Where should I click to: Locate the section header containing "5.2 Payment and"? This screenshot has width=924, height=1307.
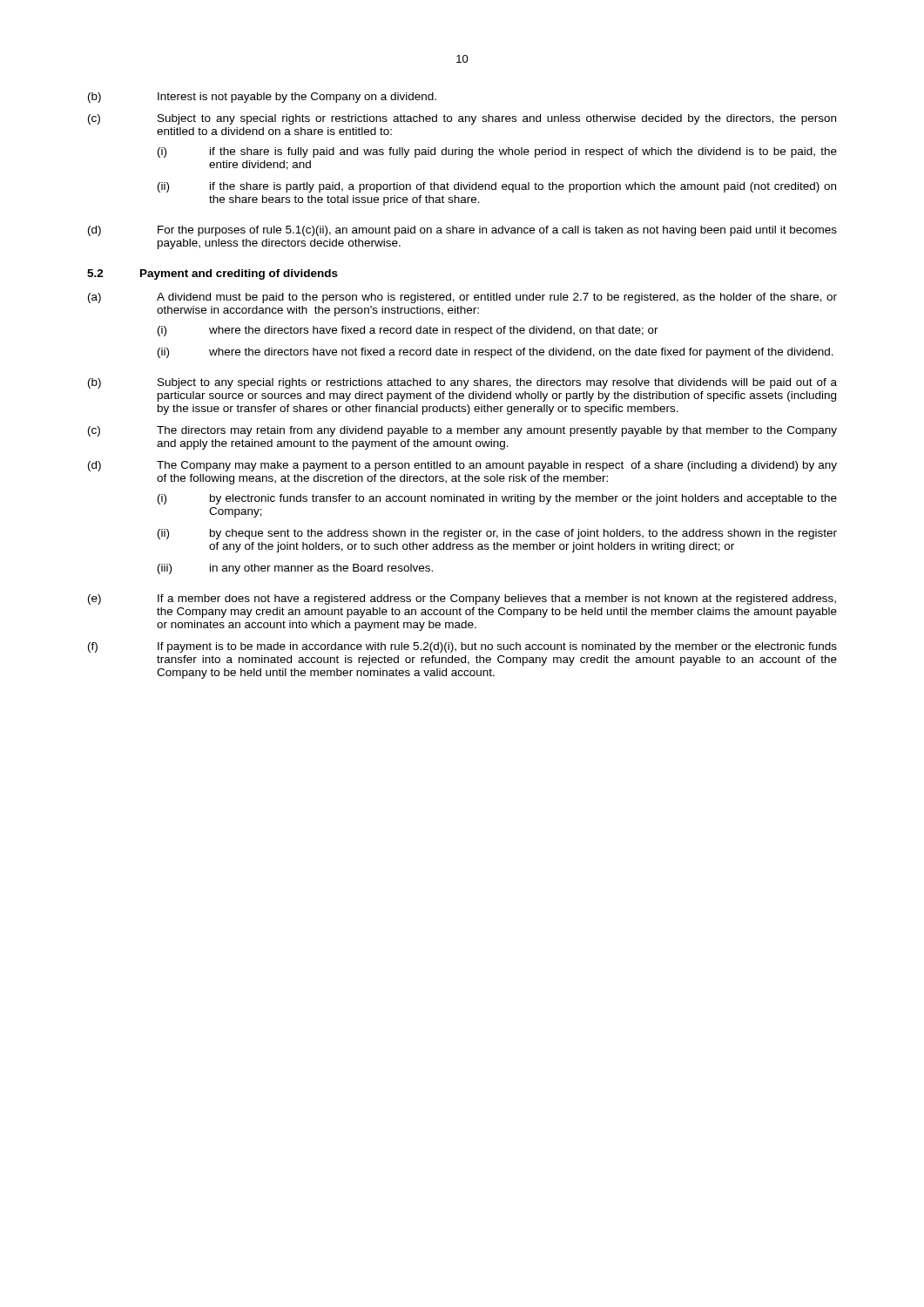213,273
